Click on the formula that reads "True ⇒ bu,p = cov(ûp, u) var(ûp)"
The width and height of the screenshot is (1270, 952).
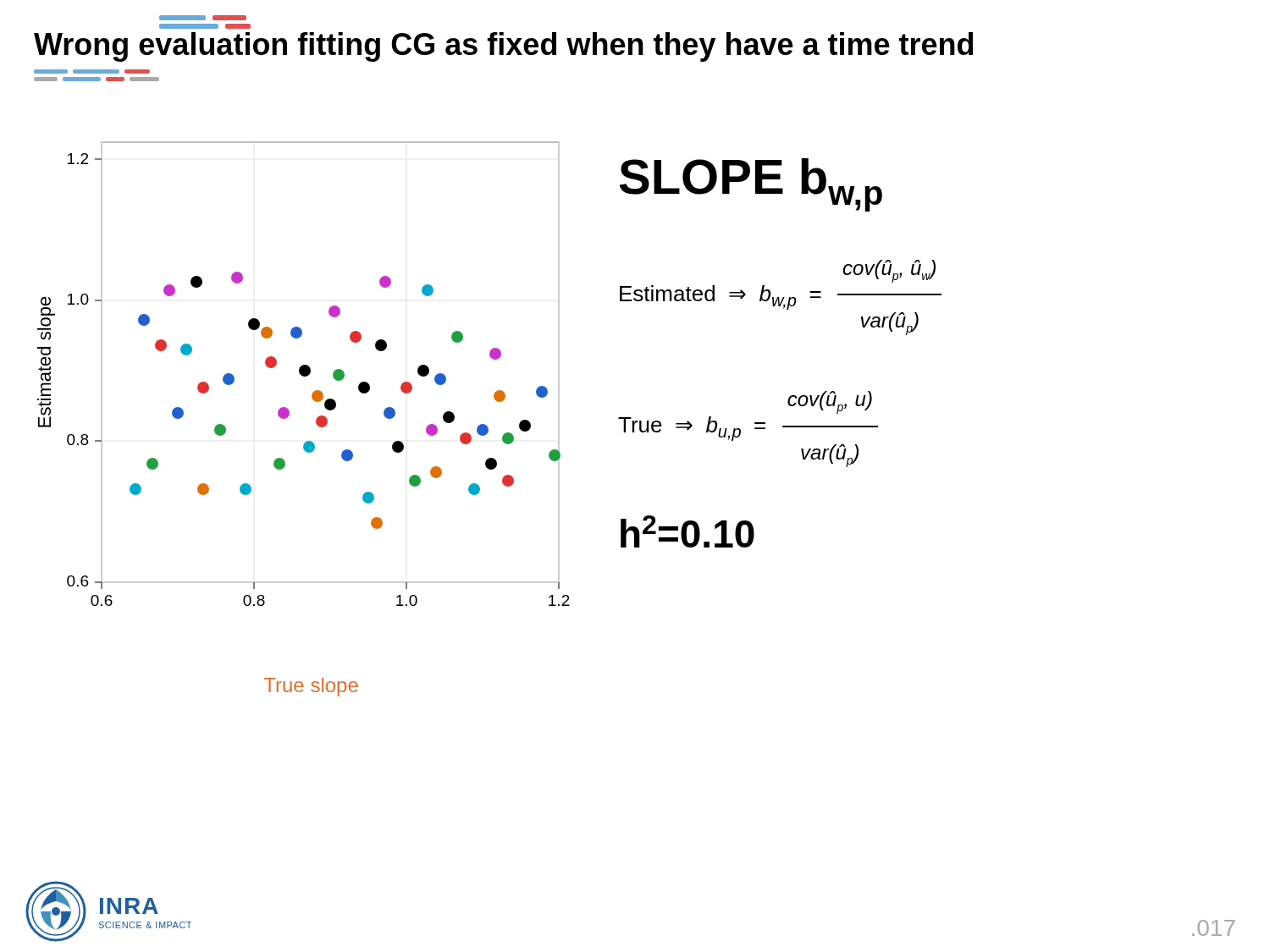(x=748, y=426)
